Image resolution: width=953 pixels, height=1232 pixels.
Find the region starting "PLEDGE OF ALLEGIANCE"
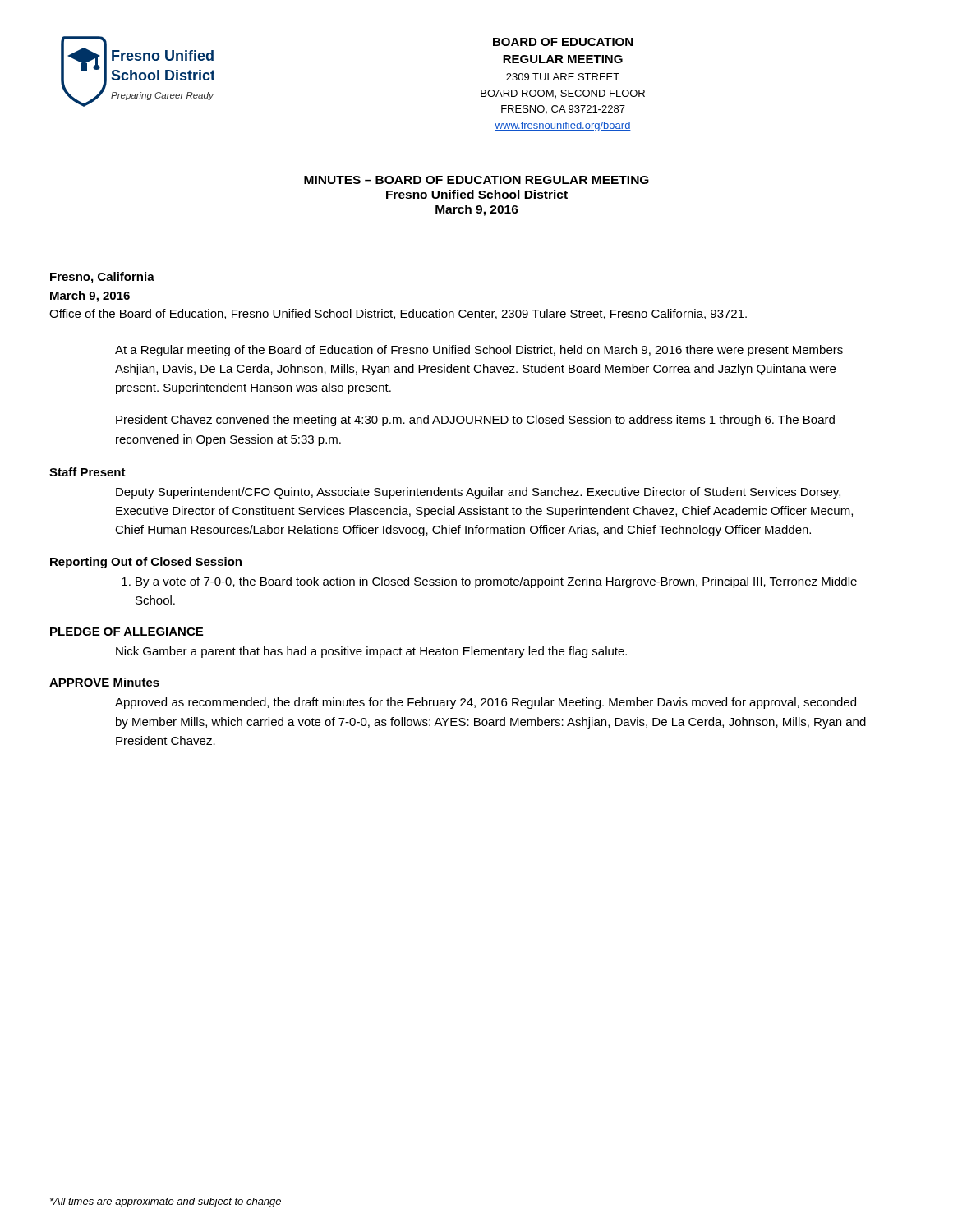126,631
